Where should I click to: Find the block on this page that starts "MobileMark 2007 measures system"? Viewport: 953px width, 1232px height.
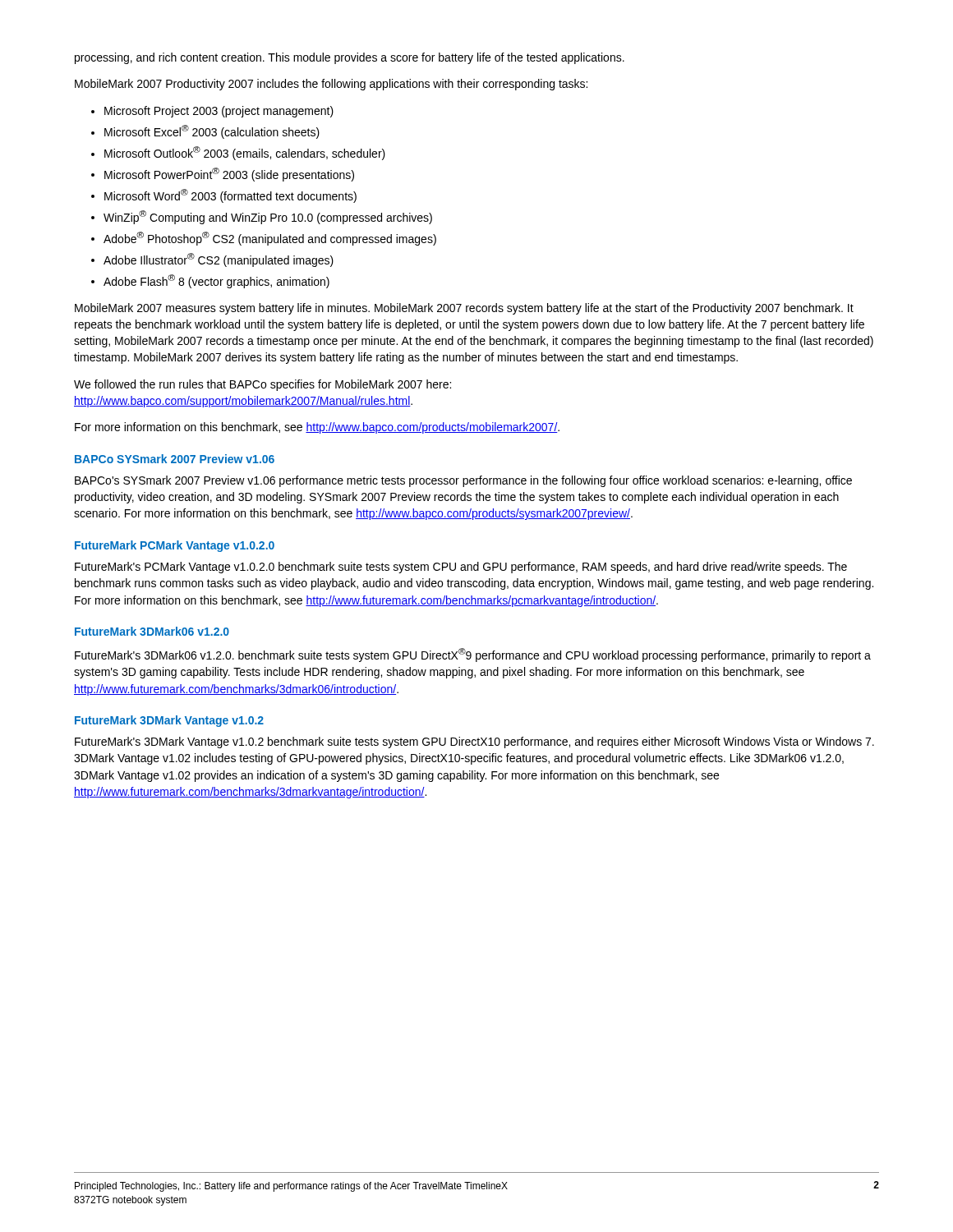coord(476,333)
